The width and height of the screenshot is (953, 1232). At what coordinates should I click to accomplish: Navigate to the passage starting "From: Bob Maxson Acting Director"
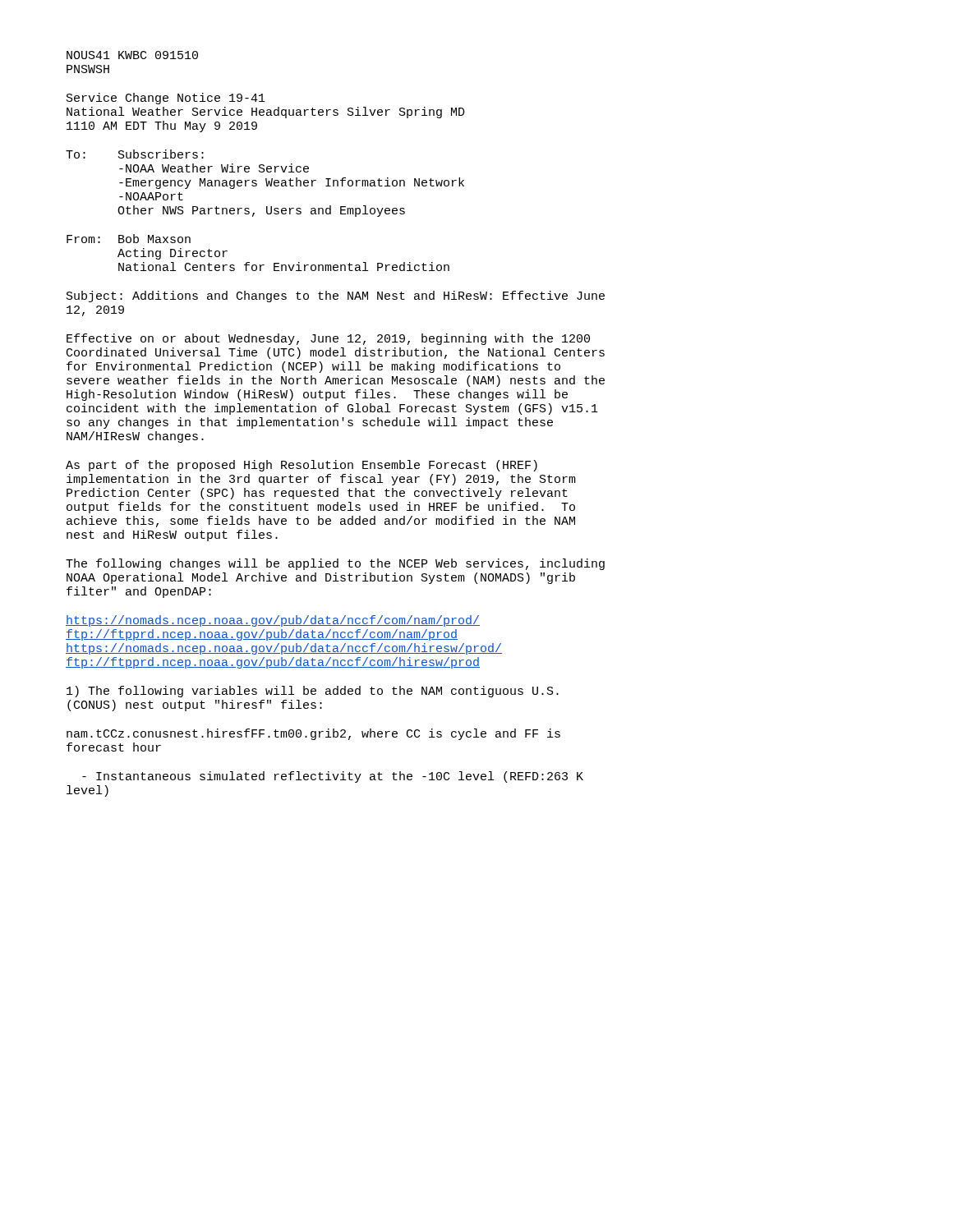pyautogui.click(x=129, y=239)
